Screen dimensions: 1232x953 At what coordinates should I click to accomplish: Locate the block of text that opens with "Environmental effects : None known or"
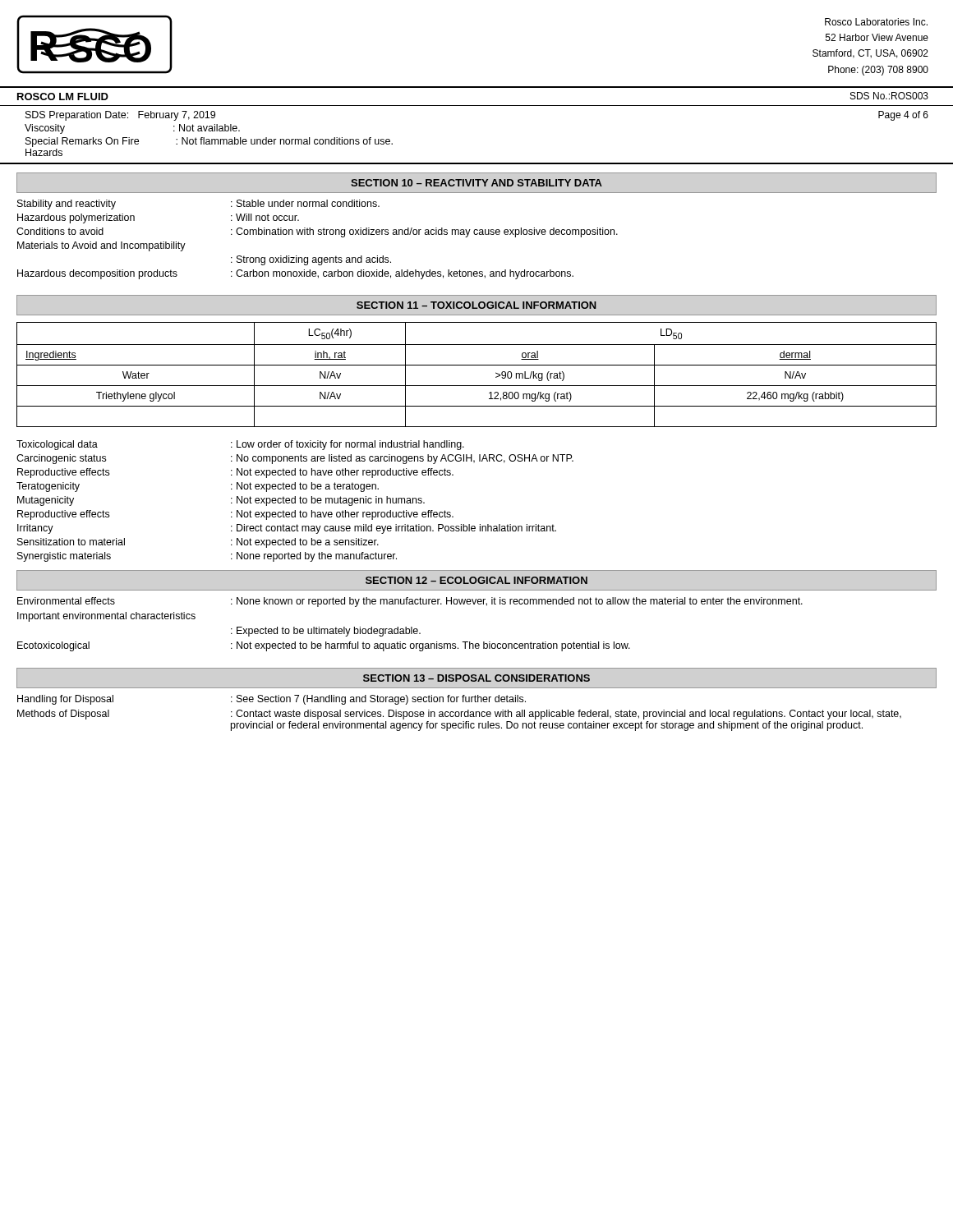[x=410, y=602]
